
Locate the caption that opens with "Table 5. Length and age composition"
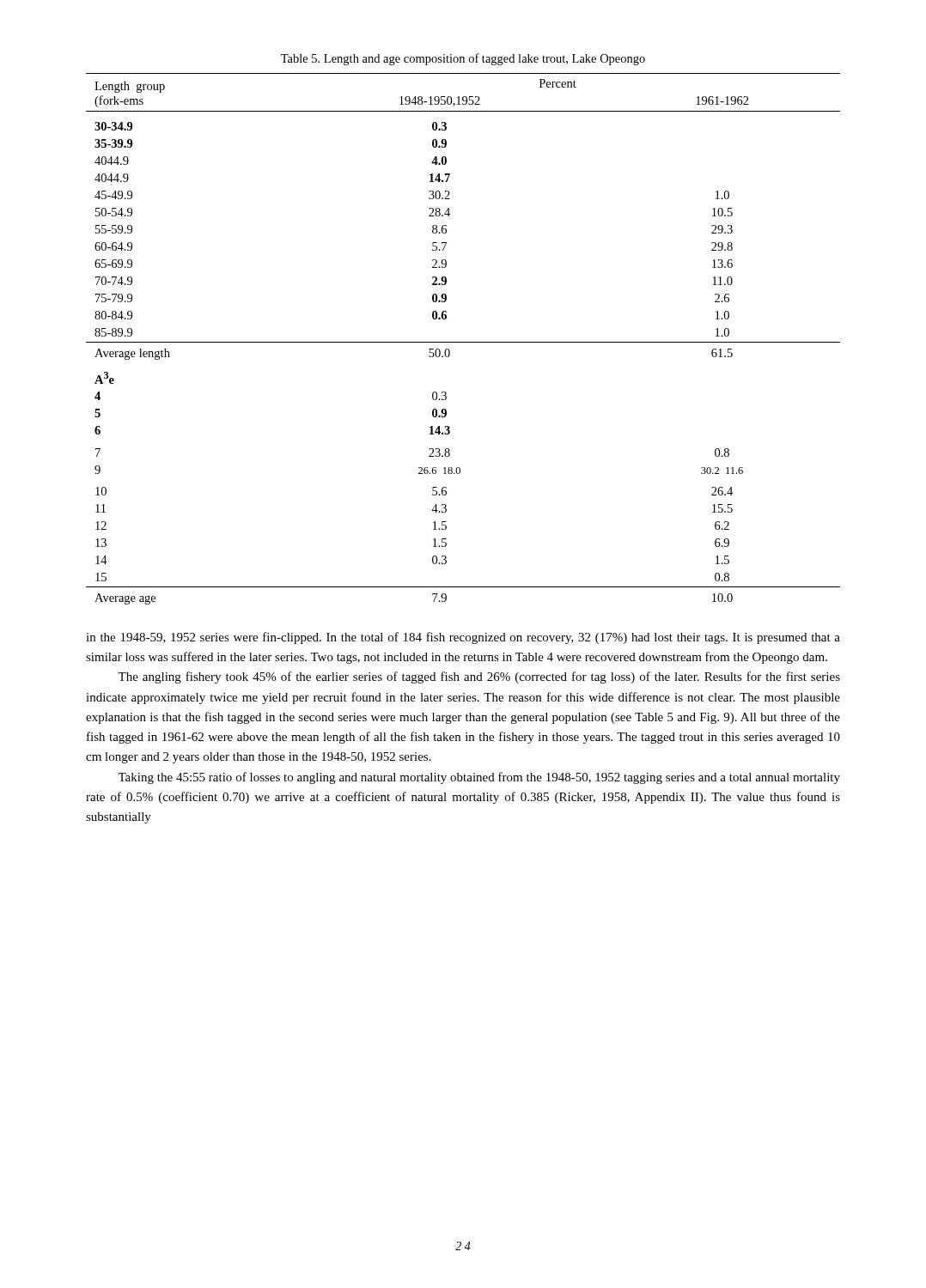tap(463, 58)
